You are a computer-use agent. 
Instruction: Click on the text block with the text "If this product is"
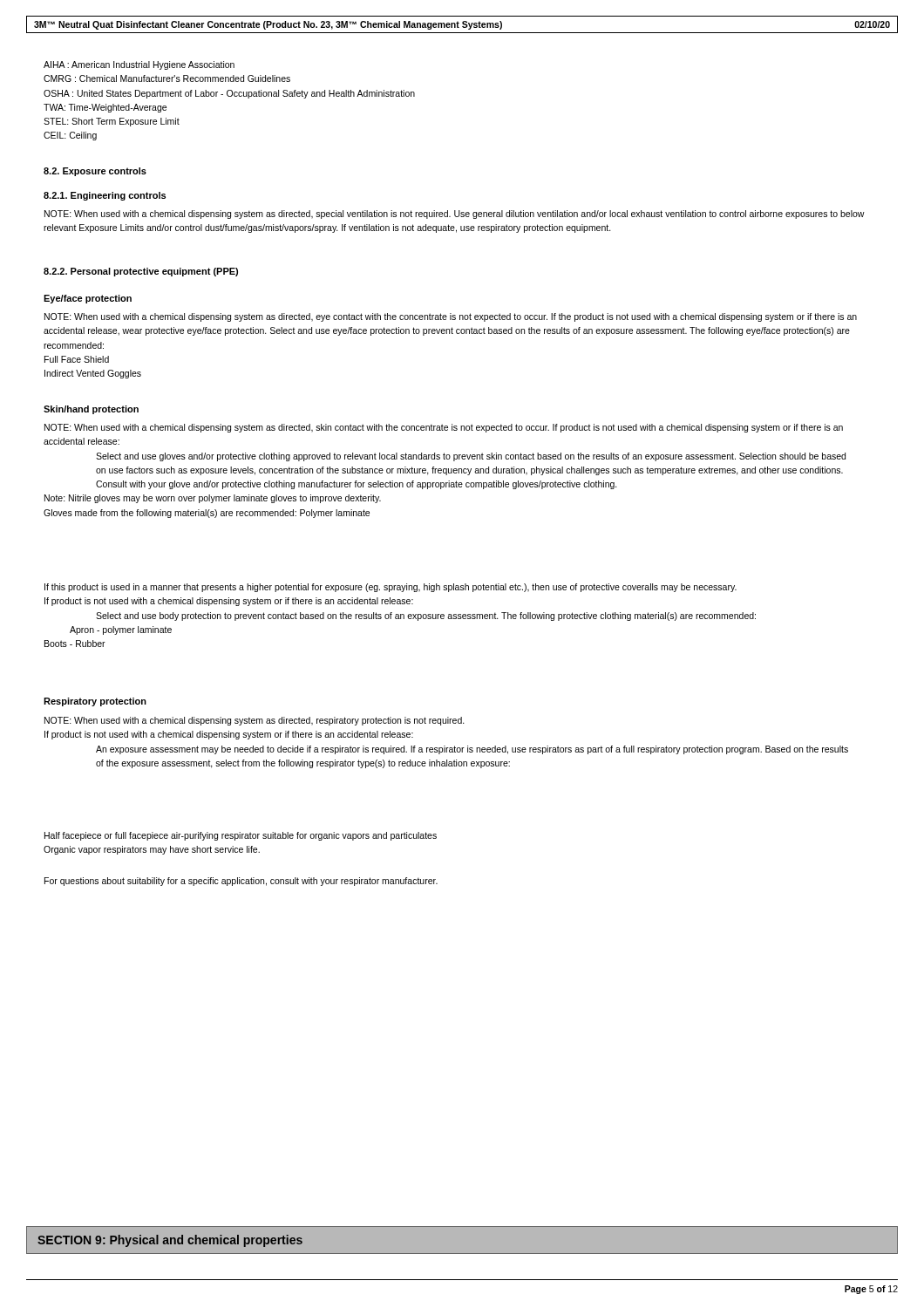(462, 615)
